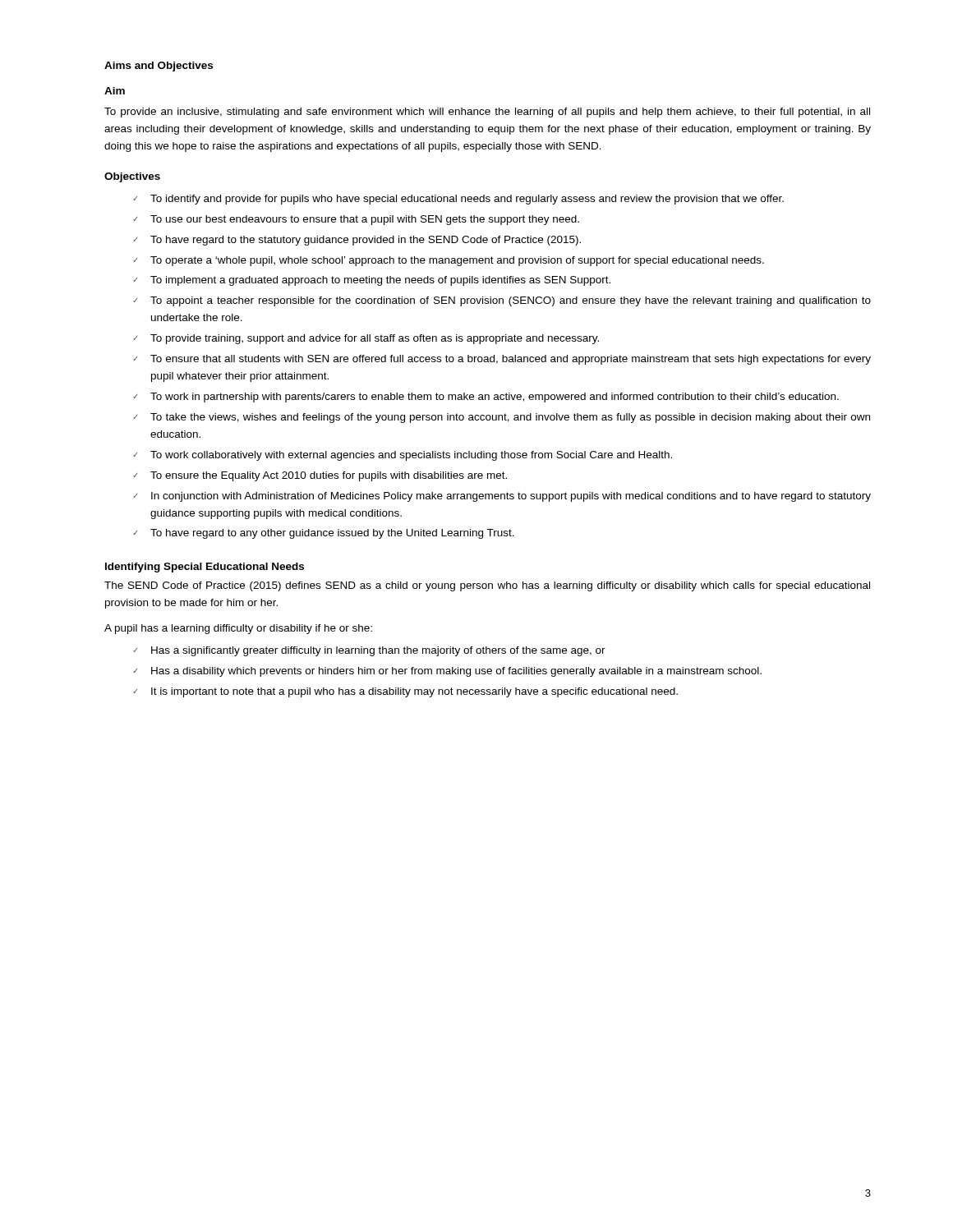This screenshot has width=953, height=1232.
Task: Click the passage that begins "Has a disability which prevents or"
Action: click(456, 671)
